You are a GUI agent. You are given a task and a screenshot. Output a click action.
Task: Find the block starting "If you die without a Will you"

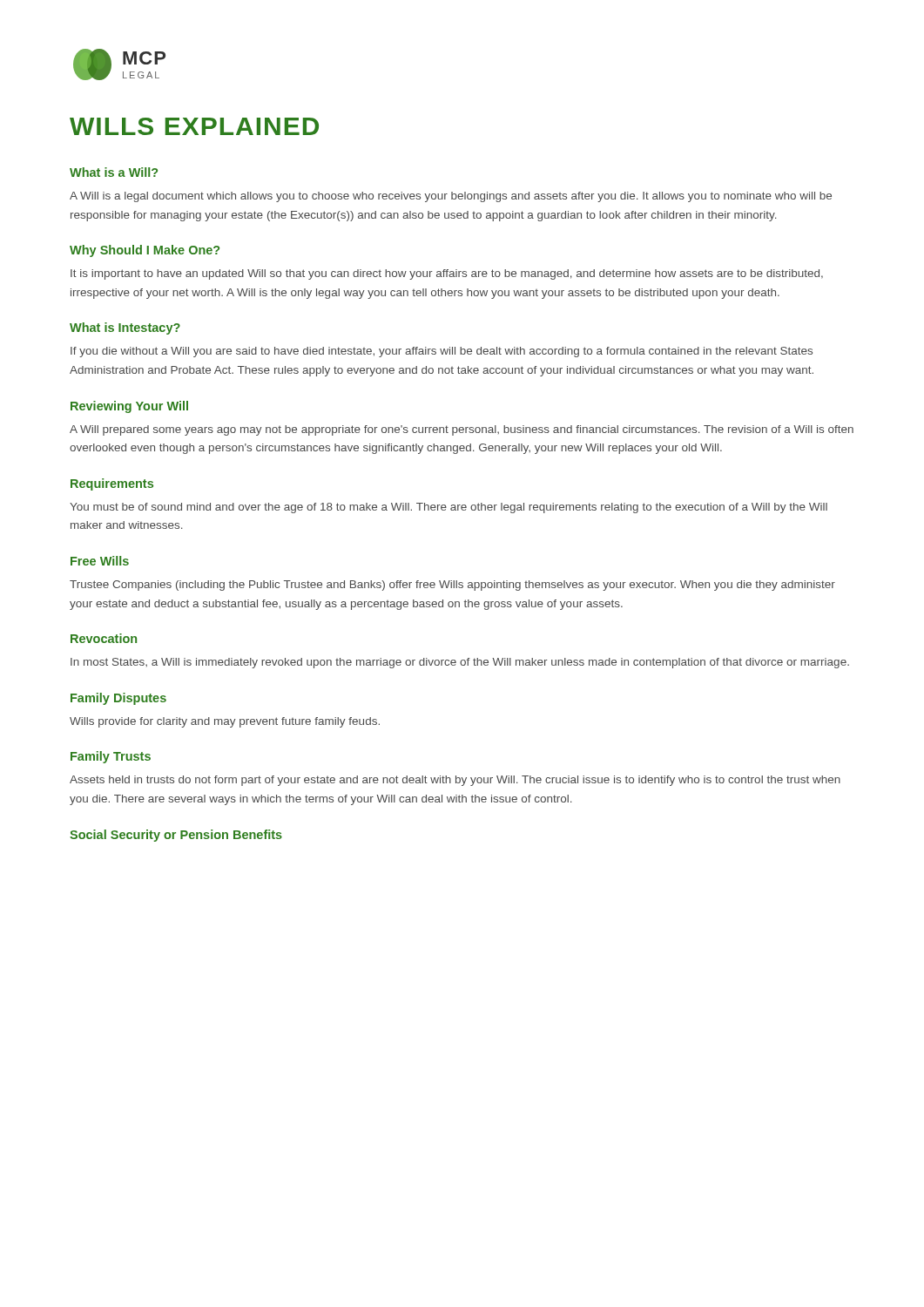pos(442,360)
